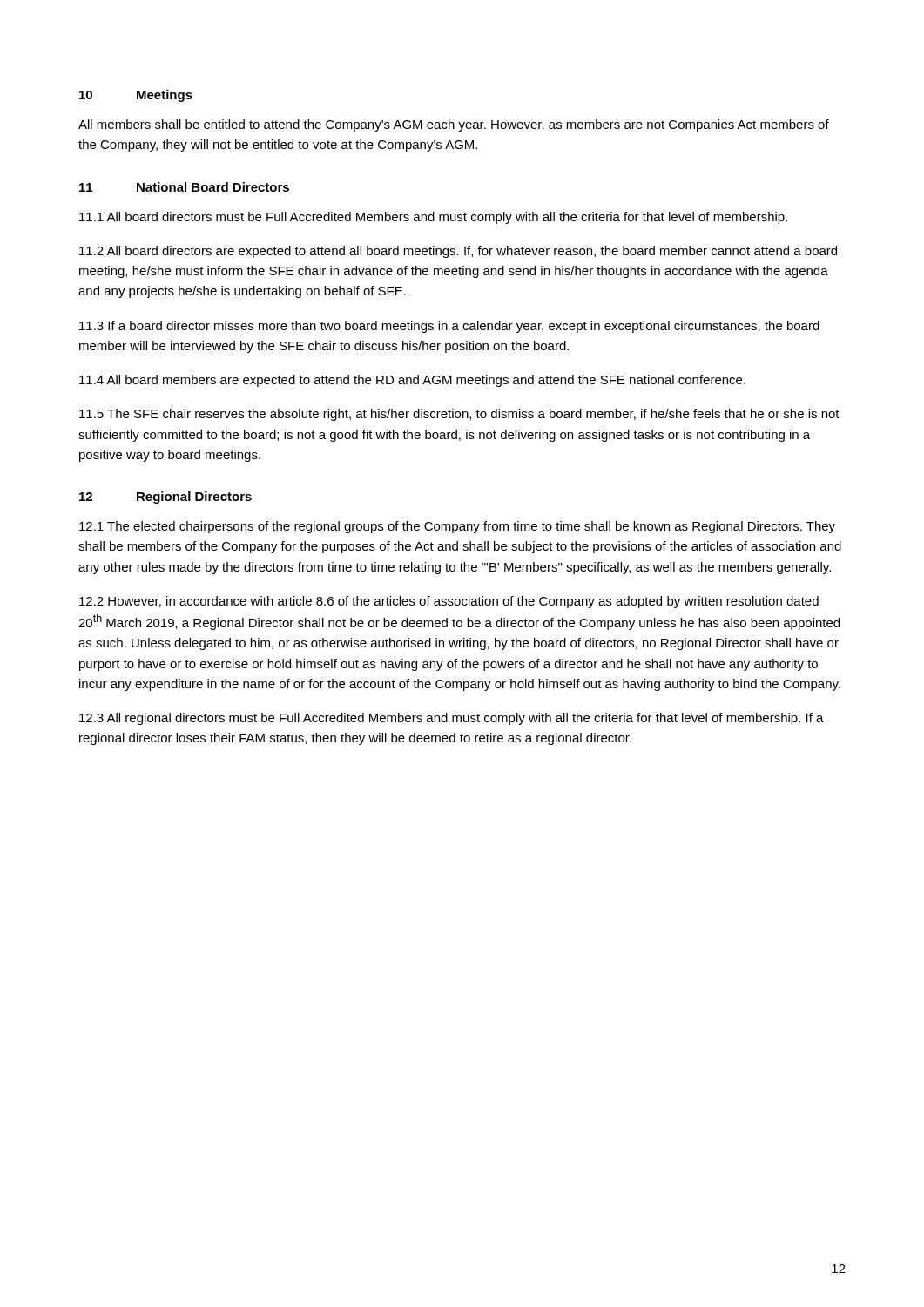
Task: Find the block on this page that starts "1 The elected chairpersons of the regional"
Action: (x=460, y=546)
